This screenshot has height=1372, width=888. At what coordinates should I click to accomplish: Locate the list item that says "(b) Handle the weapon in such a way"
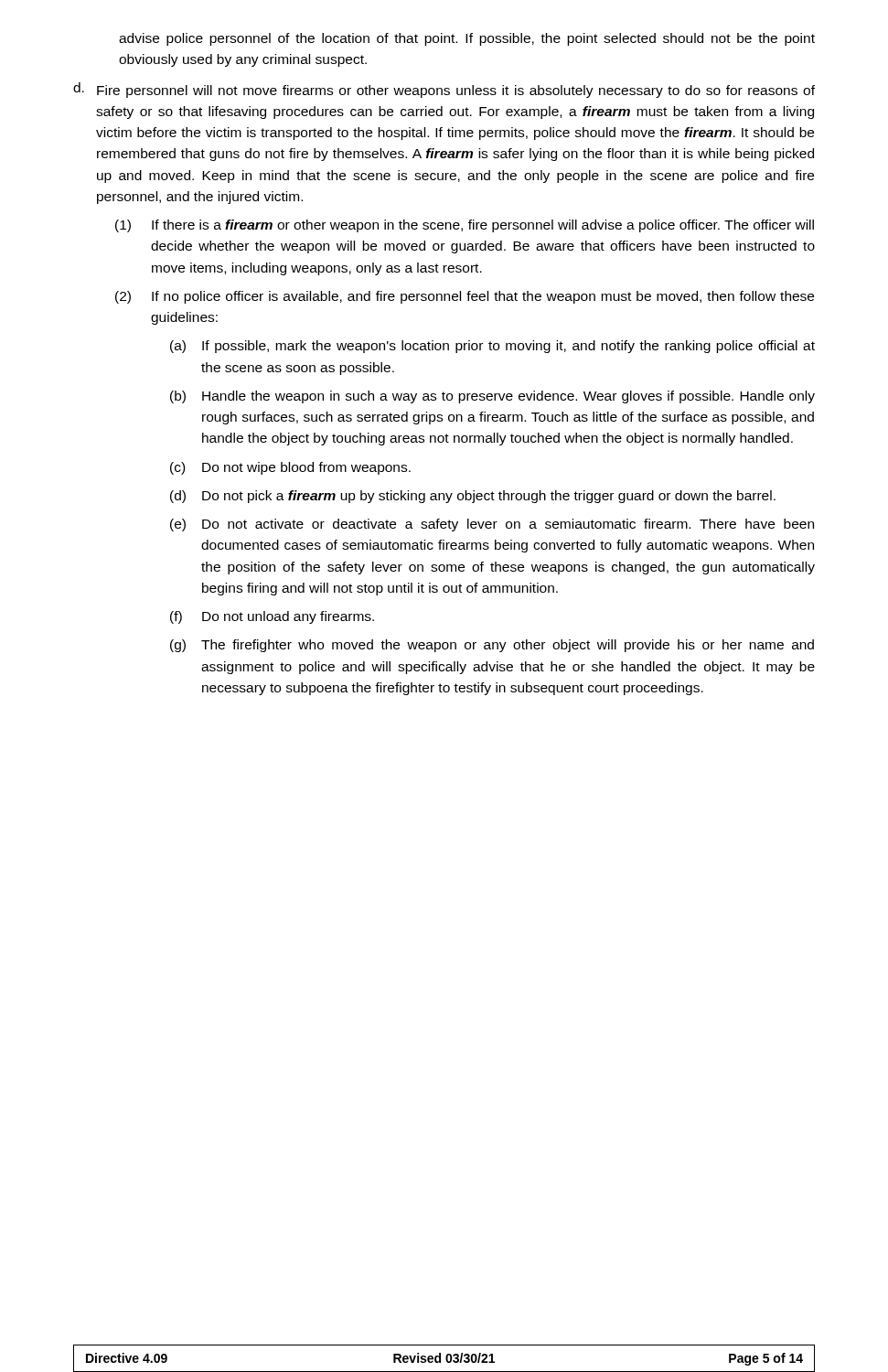[492, 417]
